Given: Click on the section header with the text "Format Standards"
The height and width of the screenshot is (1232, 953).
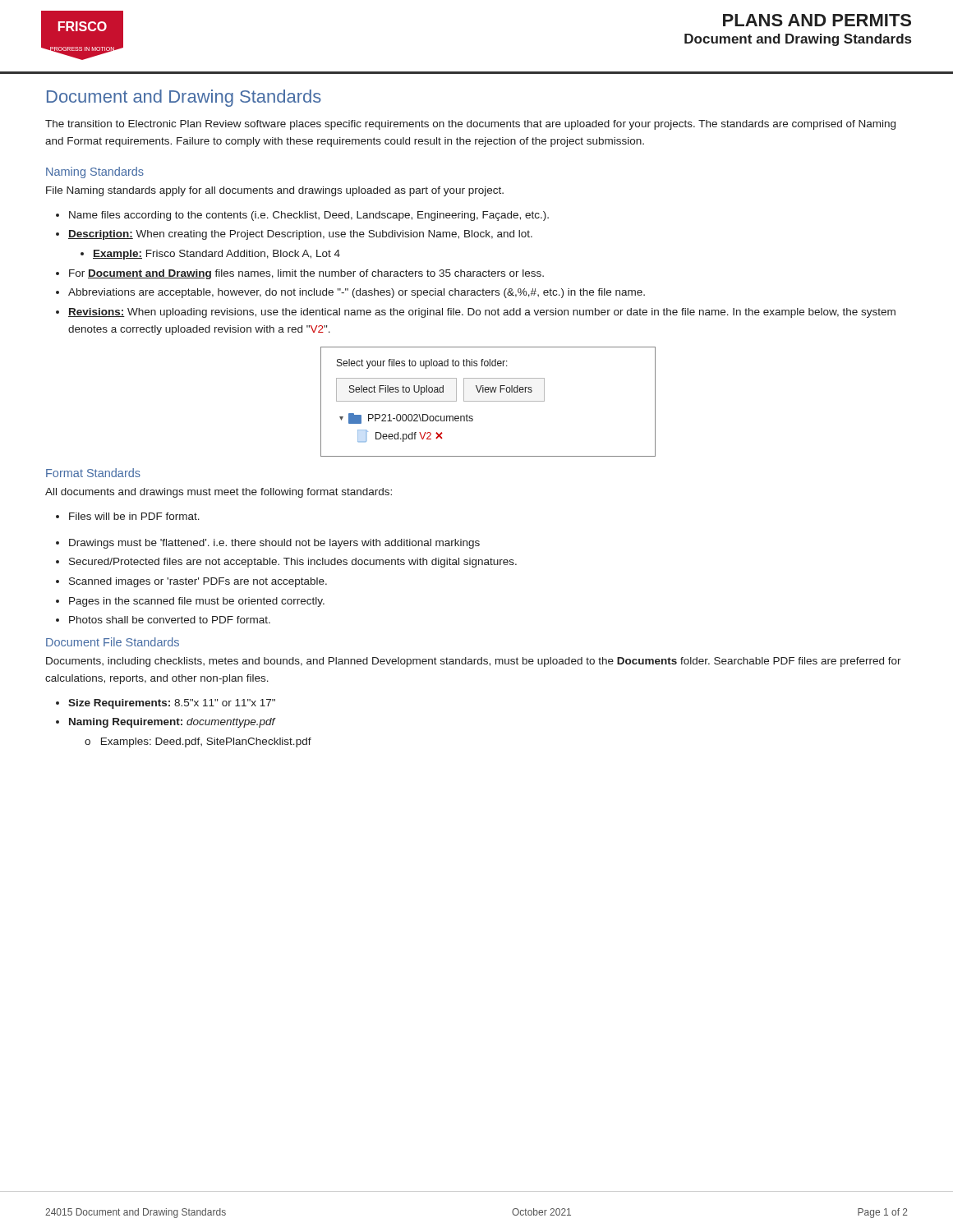Looking at the screenshot, I should (x=93, y=473).
